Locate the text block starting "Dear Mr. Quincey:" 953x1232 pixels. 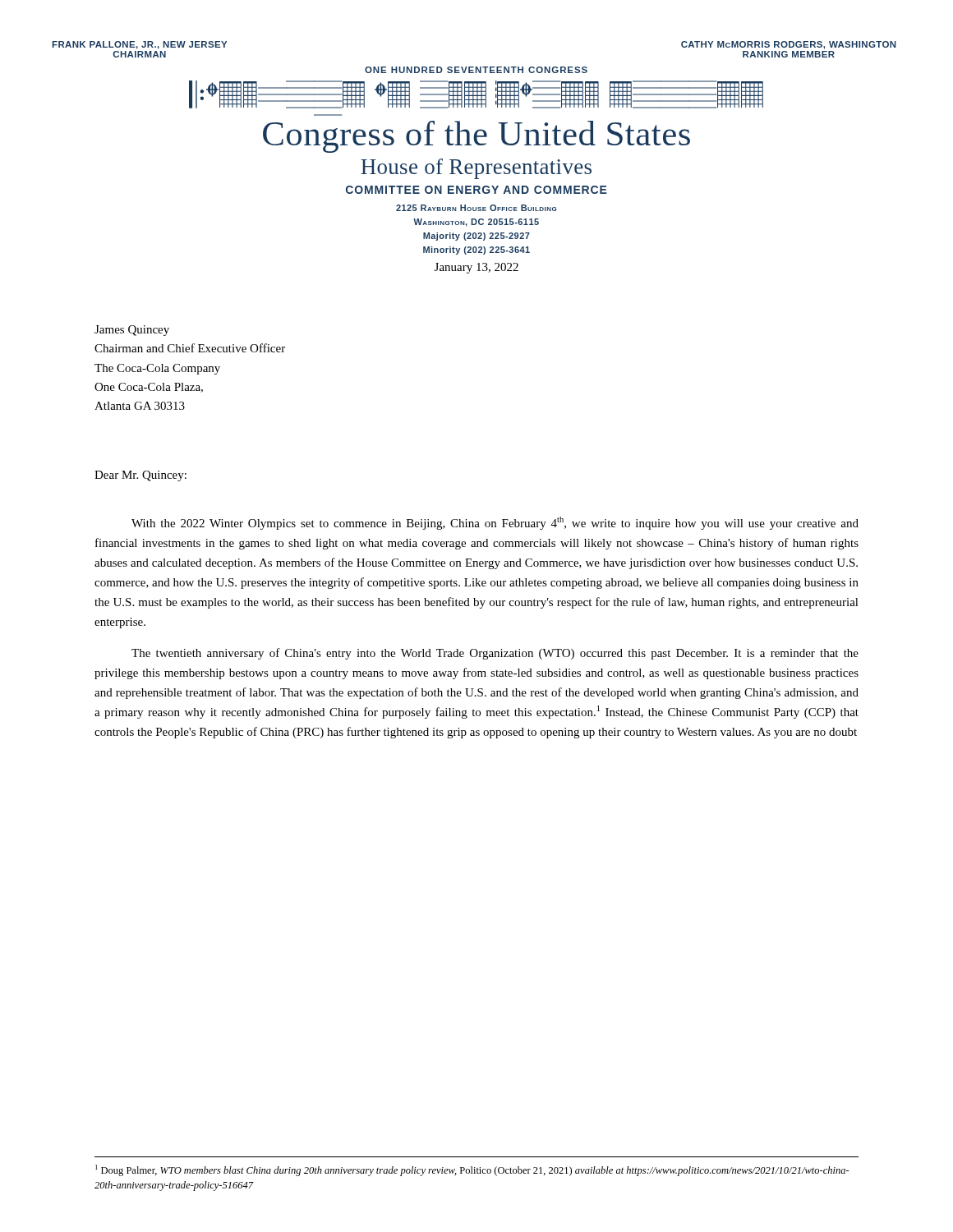(141, 475)
